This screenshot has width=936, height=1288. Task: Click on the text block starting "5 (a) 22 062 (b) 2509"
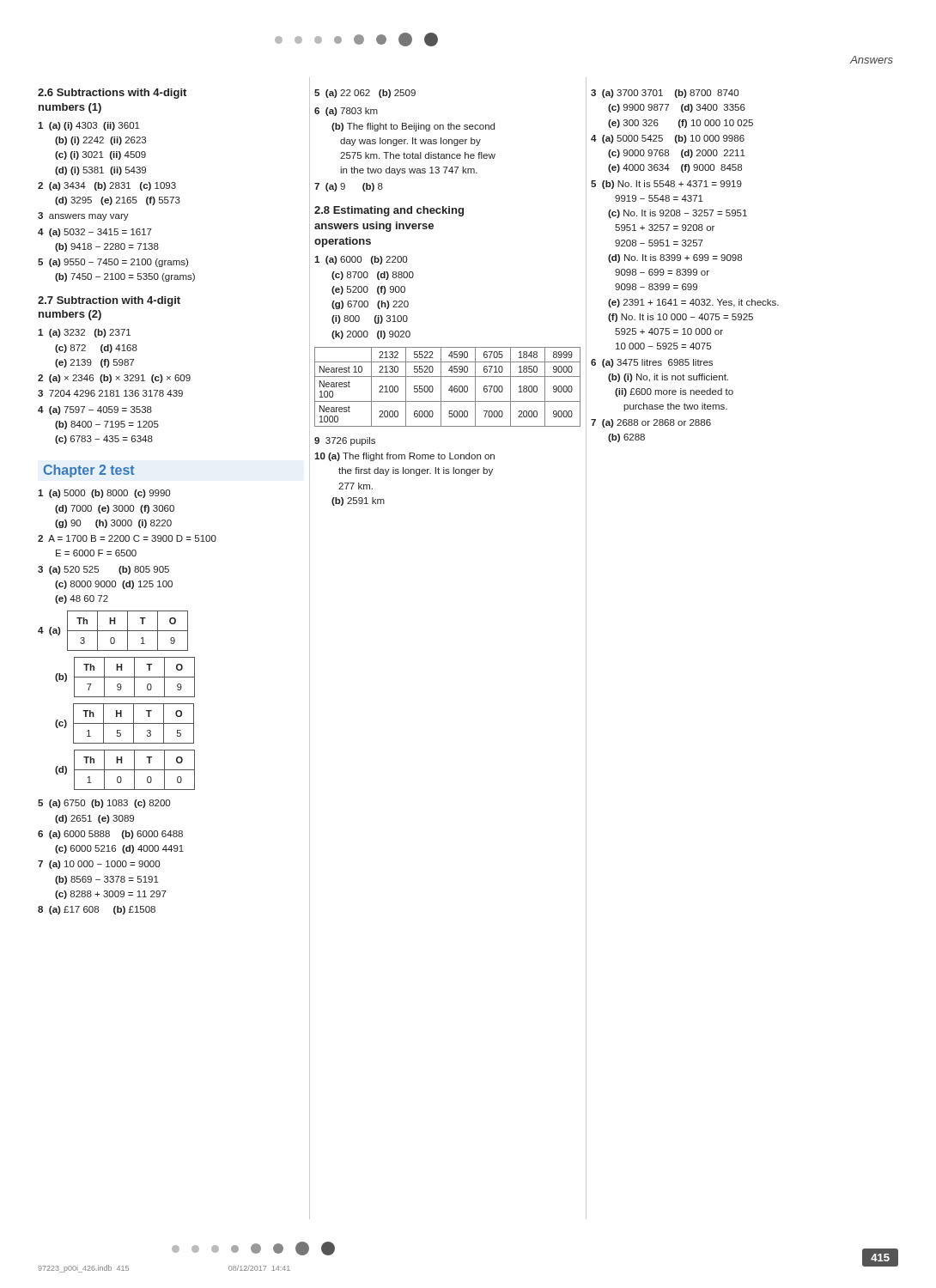click(365, 93)
